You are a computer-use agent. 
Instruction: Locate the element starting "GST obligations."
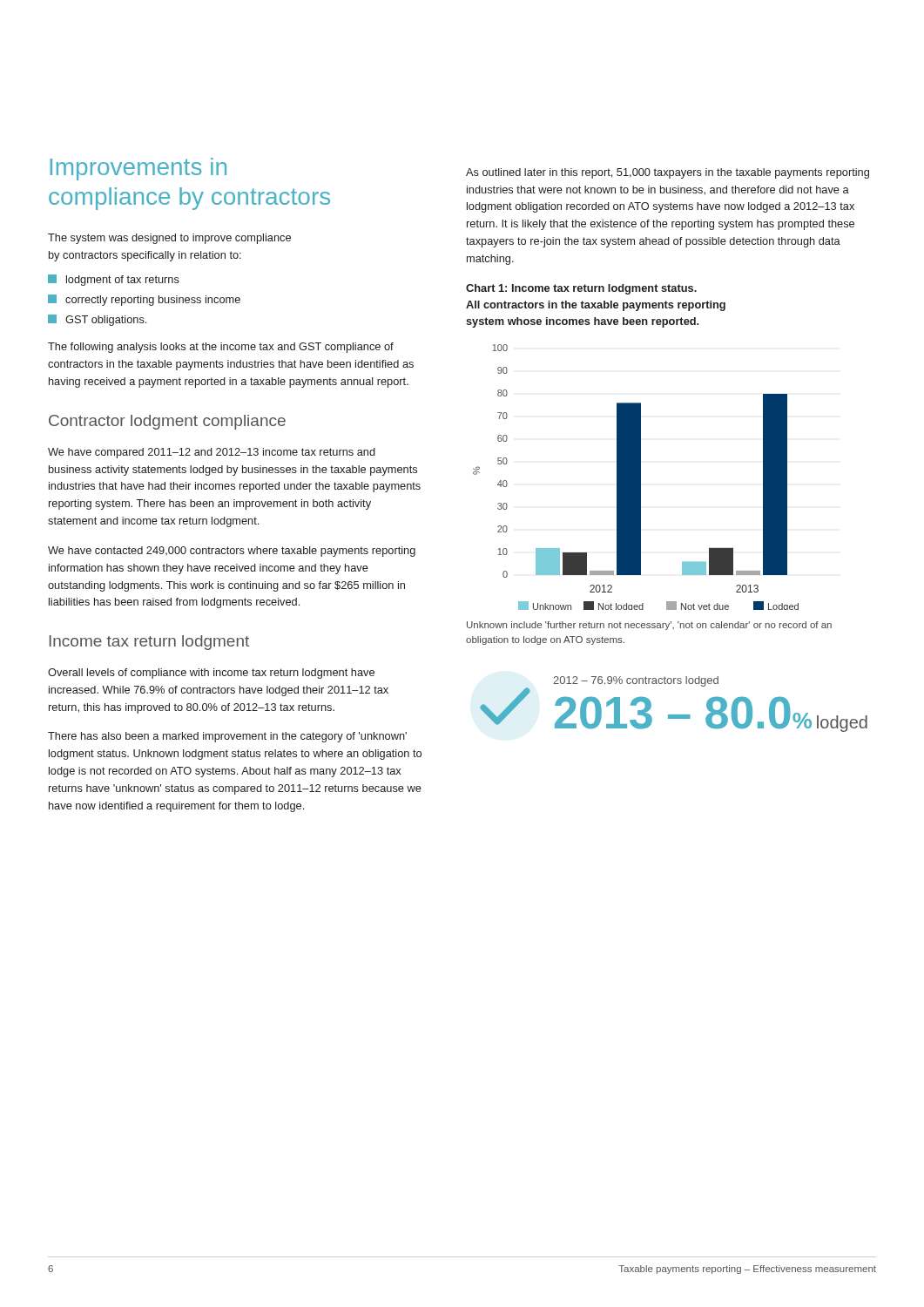97,320
